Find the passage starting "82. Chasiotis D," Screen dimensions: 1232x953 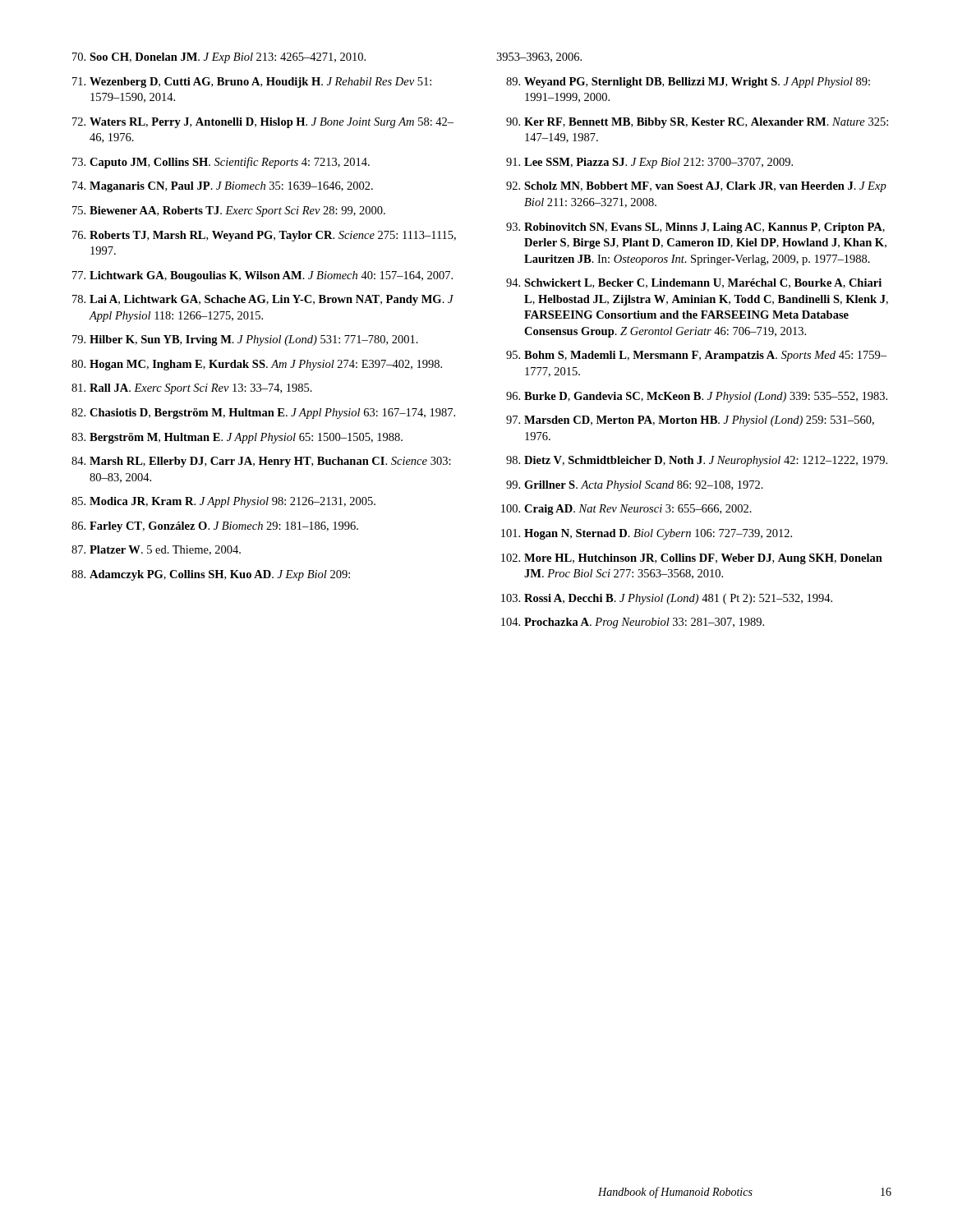point(259,413)
